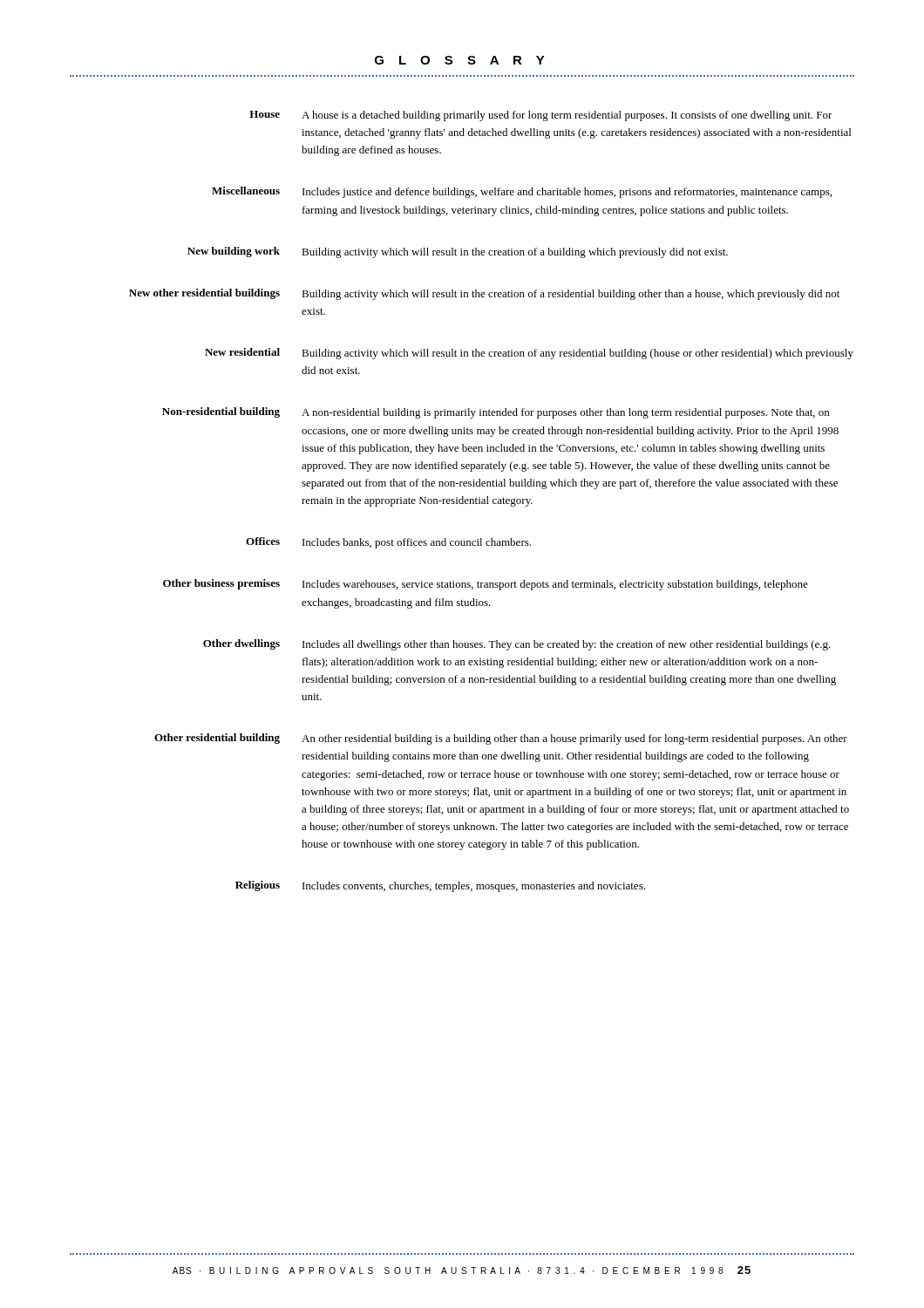Locate the list item that says "Religious Includes convents, churches,"
Screen dimensions: 1308x924
462,886
